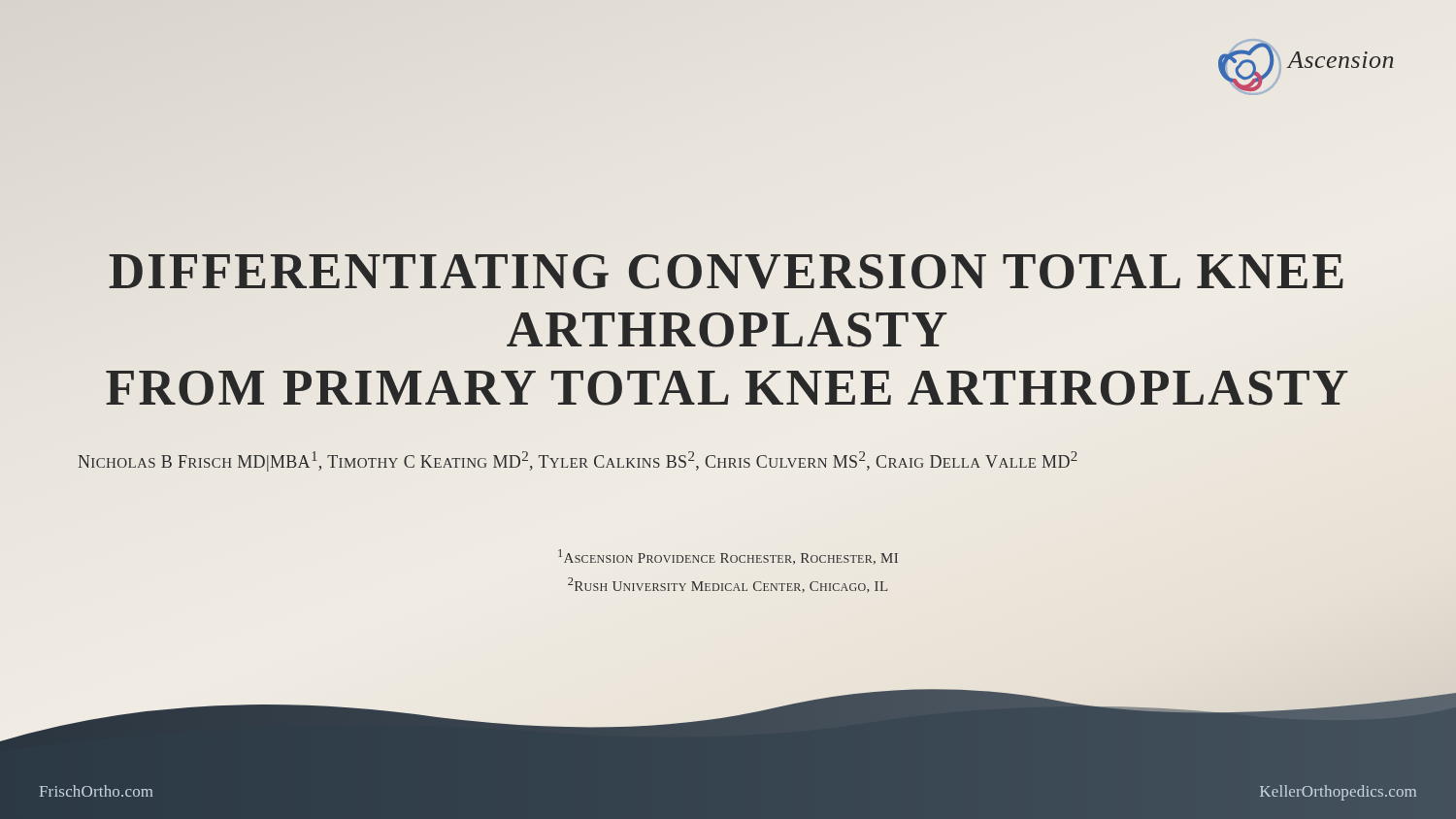Screen dimensions: 819x1456
Task: Locate the text block with the text "2RUSH UNIVERSITY MEDICAL"
Action: click(x=728, y=584)
